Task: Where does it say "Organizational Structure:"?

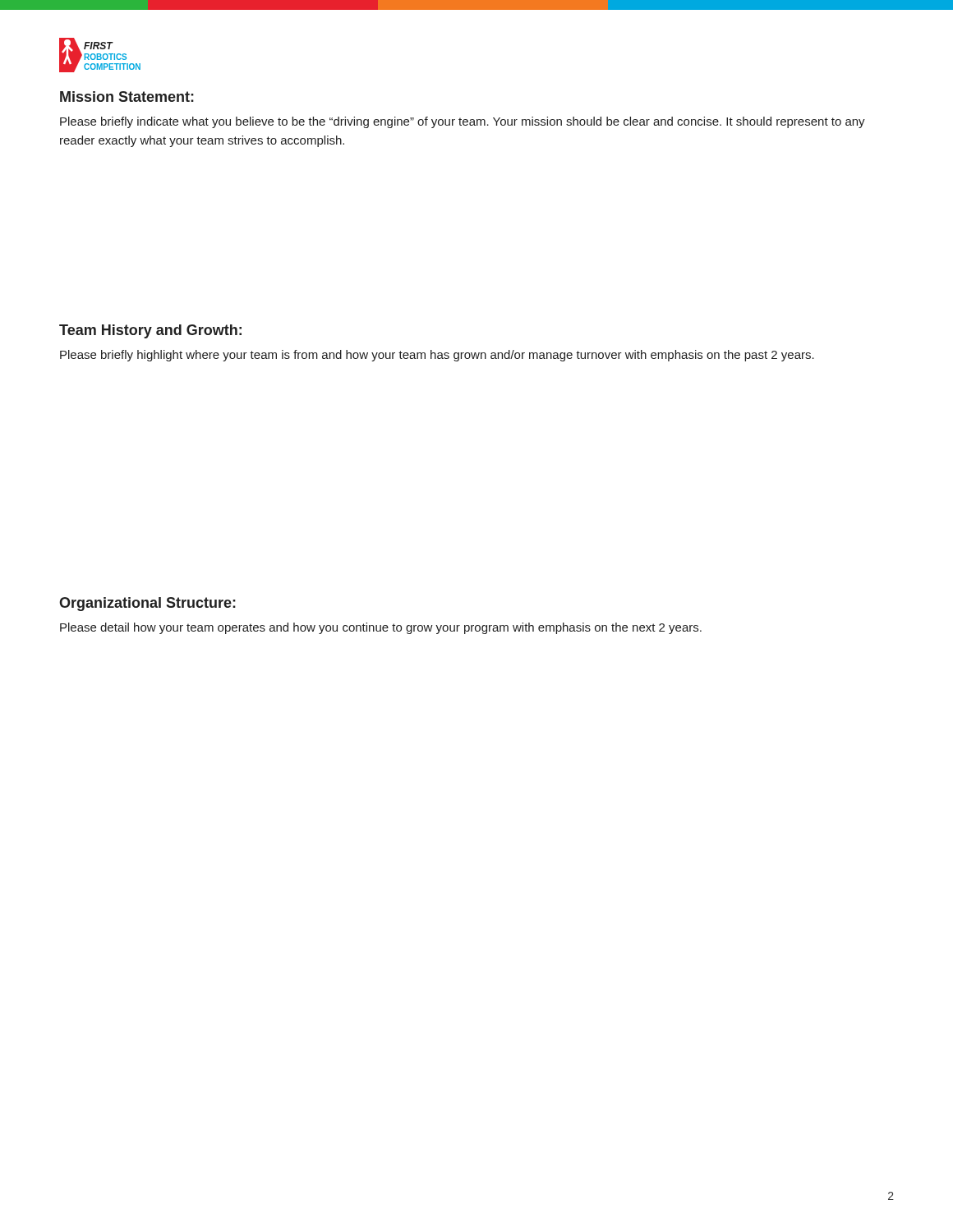Action: pos(148,602)
